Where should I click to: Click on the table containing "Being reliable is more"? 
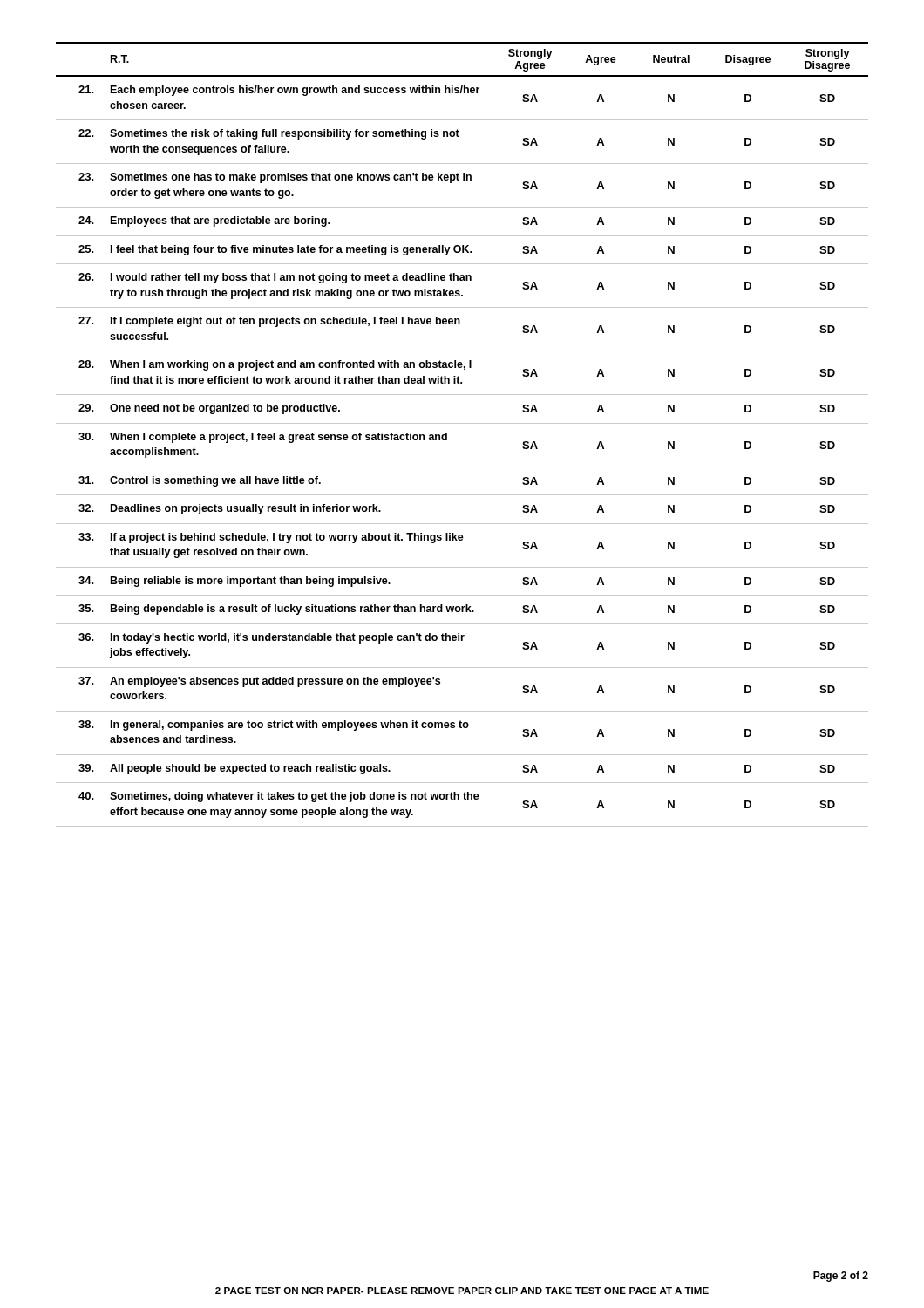462,434
